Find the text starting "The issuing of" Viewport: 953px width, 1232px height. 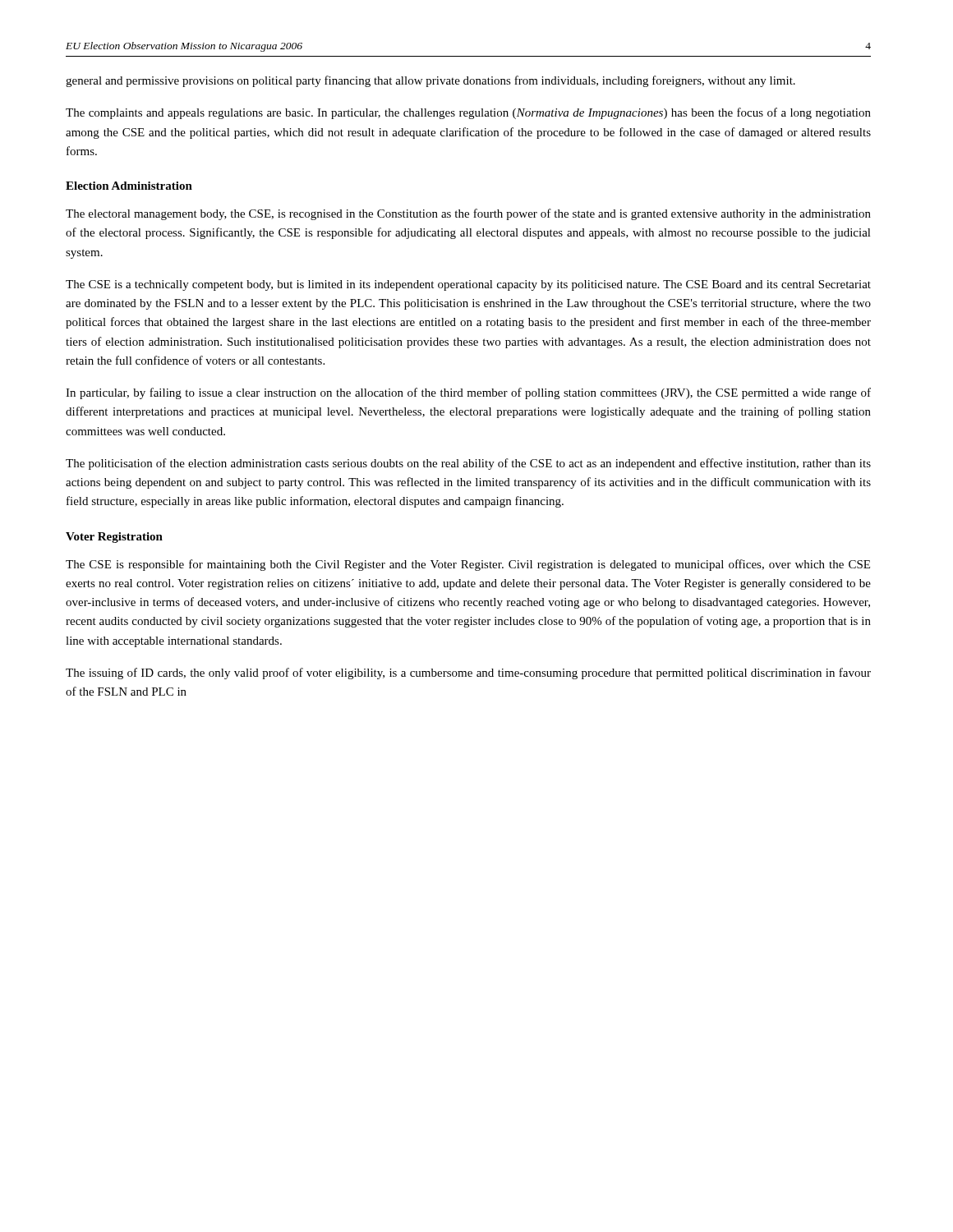pyautogui.click(x=468, y=682)
